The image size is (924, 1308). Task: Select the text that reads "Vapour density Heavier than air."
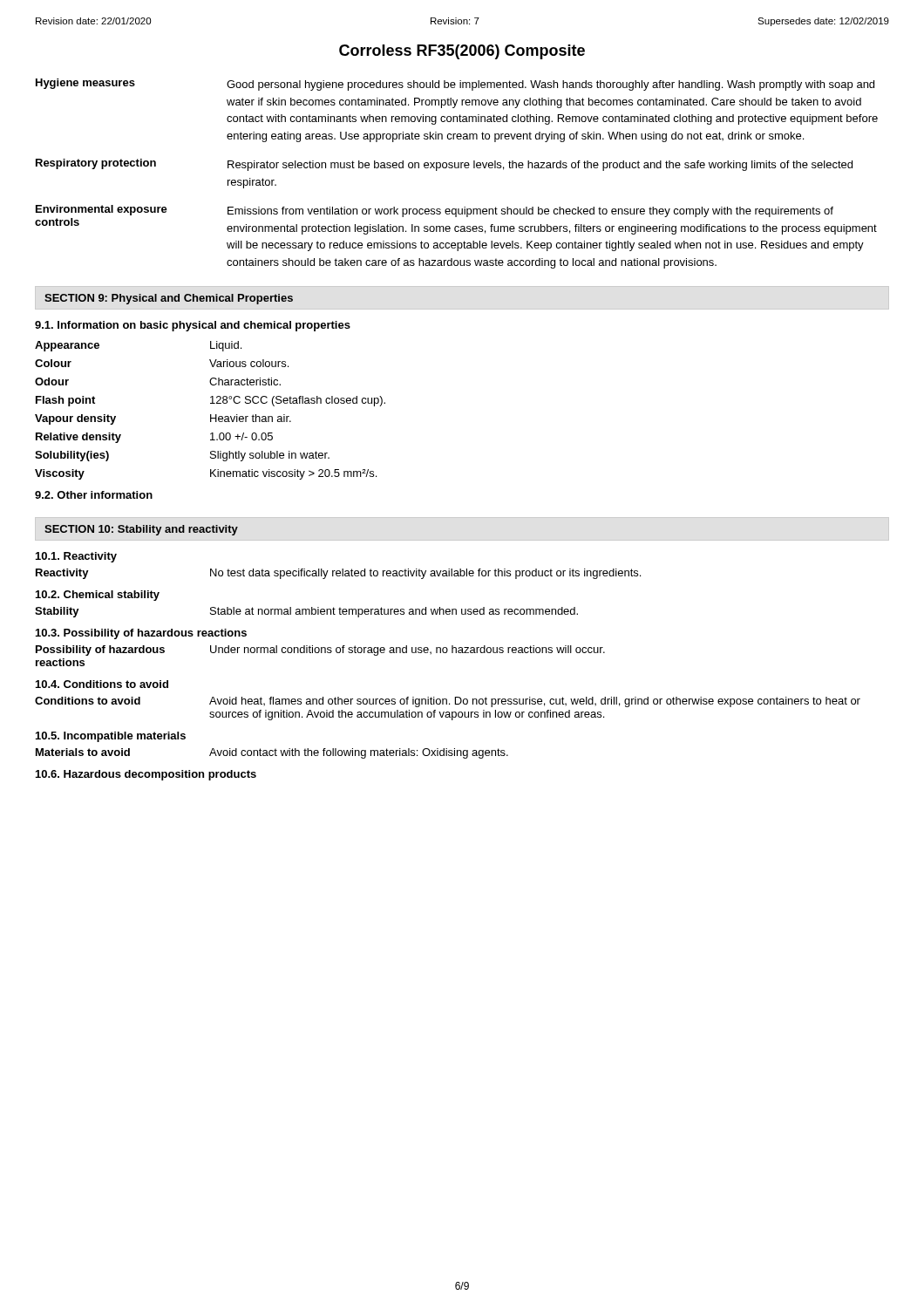[x=71, y=419]
